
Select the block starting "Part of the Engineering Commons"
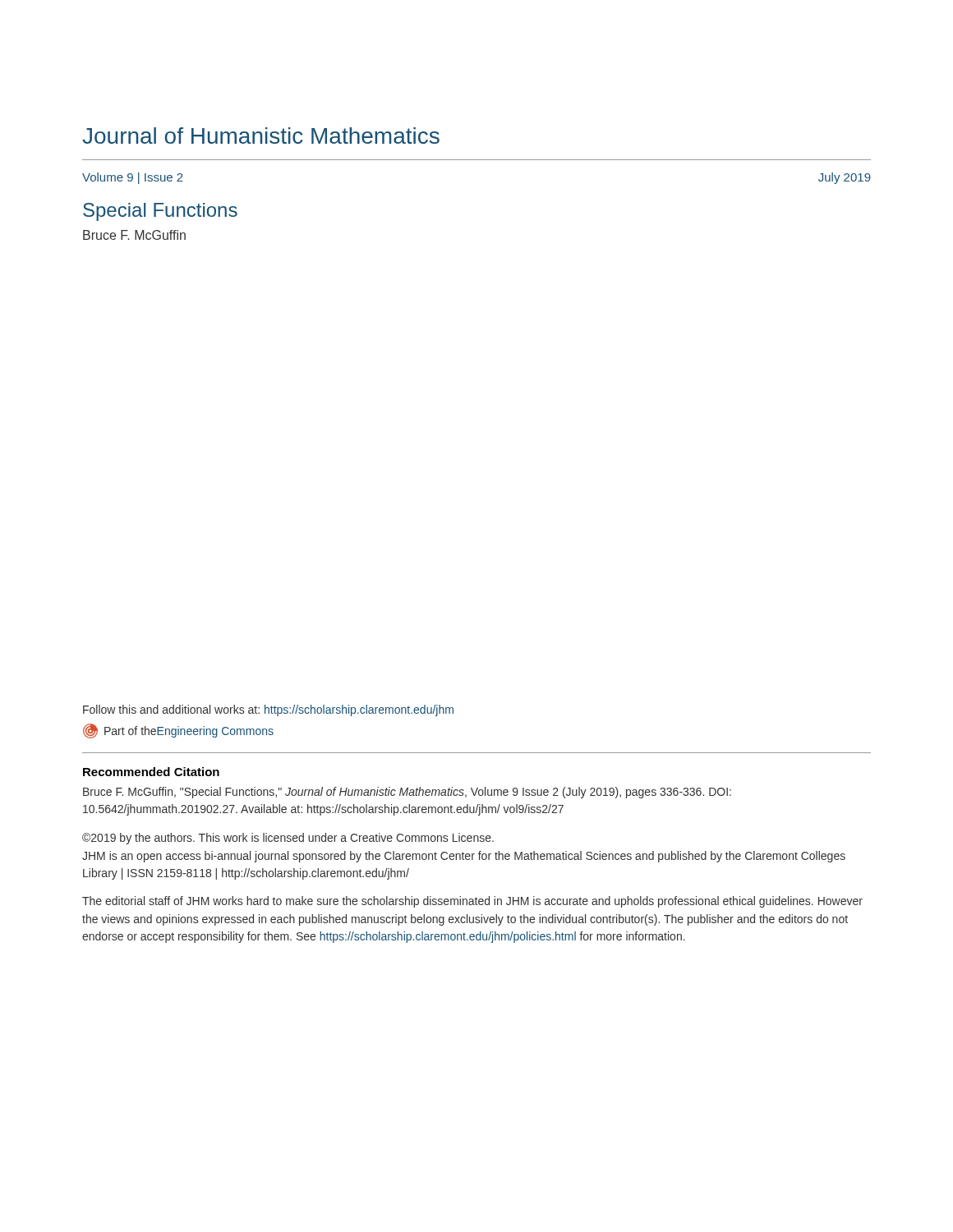point(178,731)
